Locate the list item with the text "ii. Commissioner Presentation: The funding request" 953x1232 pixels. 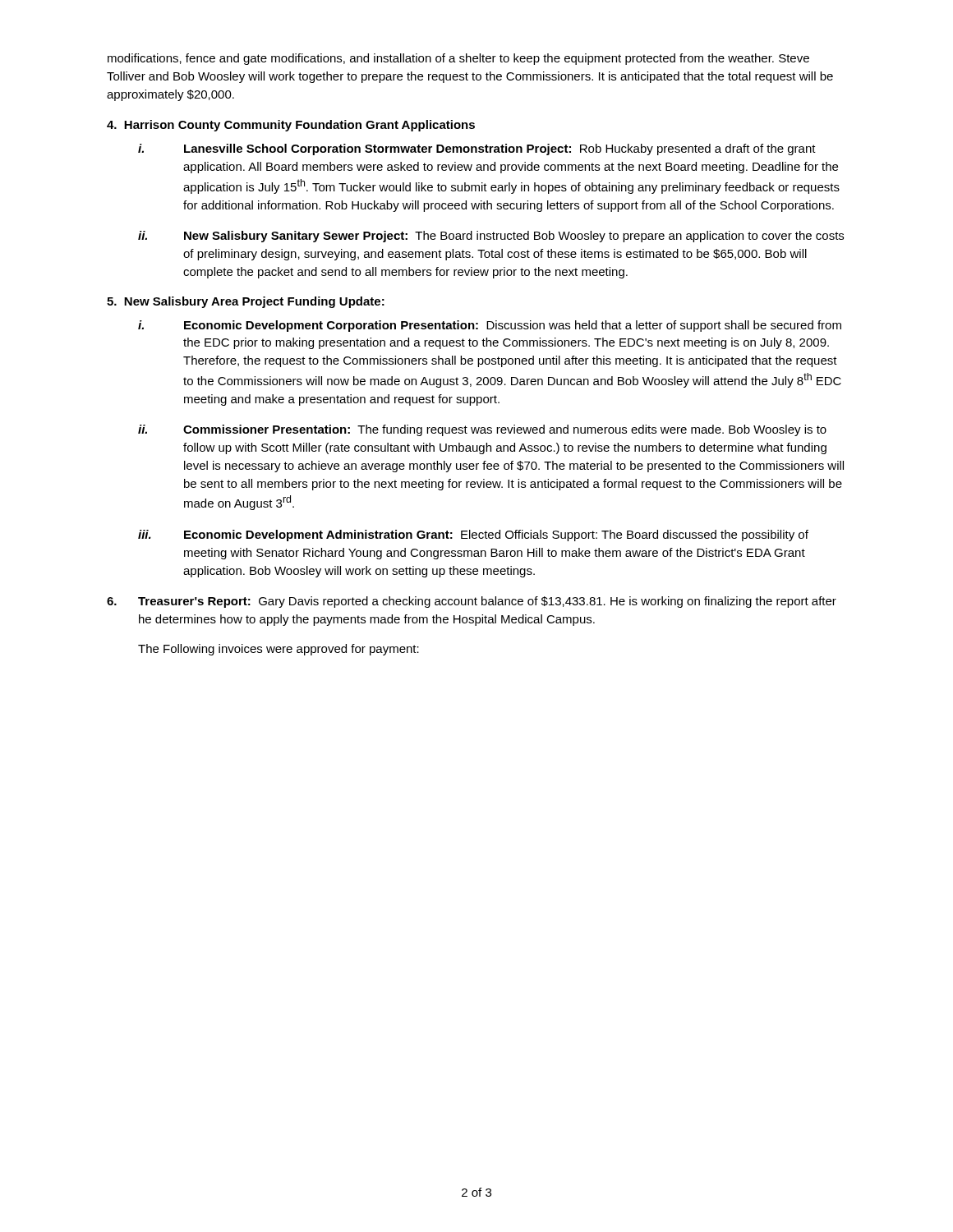pos(492,467)
